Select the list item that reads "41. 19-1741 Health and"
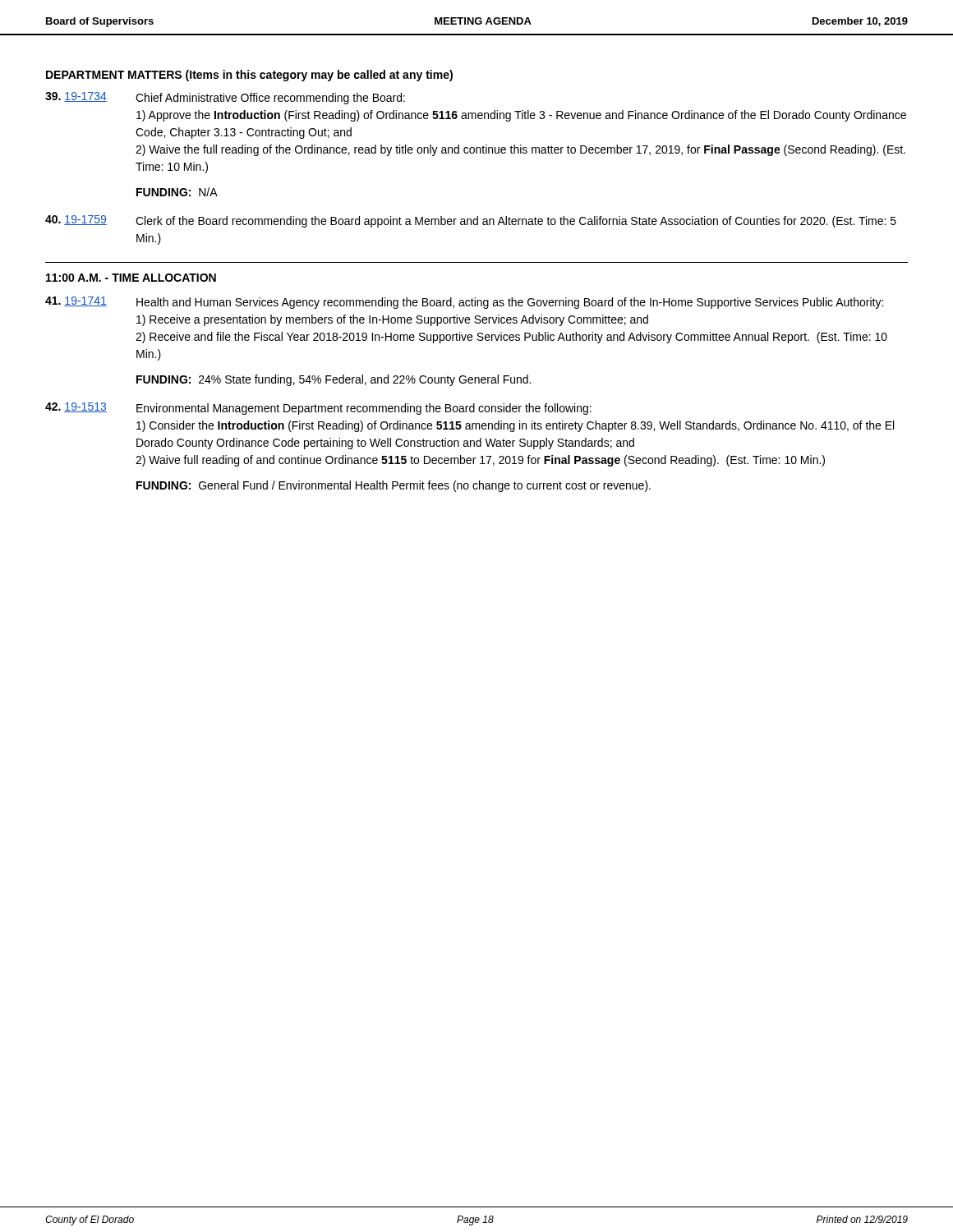The image size is (953, 1232). point(476,341)
